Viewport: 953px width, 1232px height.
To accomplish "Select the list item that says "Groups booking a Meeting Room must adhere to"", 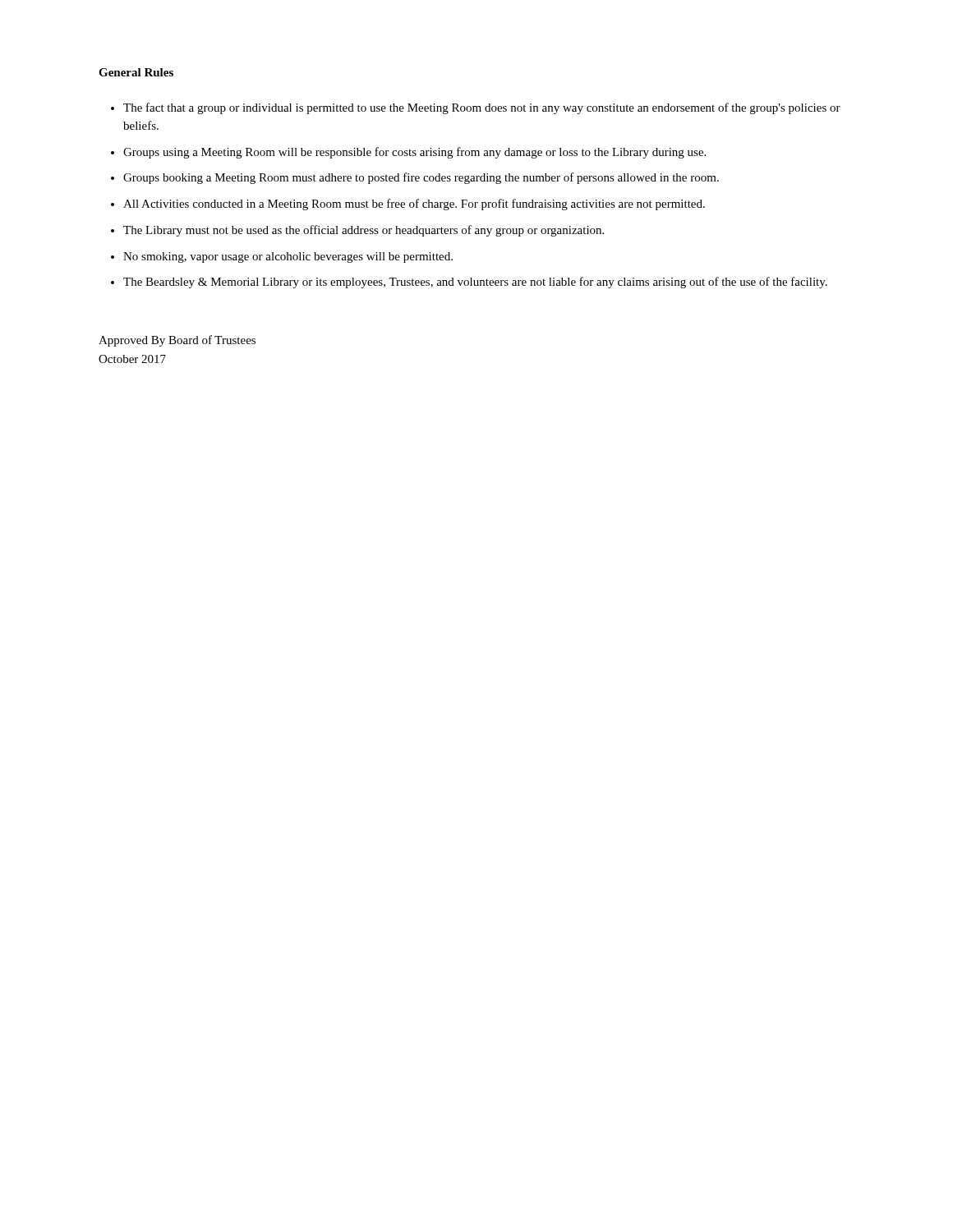I will click(x=421, y=178).
